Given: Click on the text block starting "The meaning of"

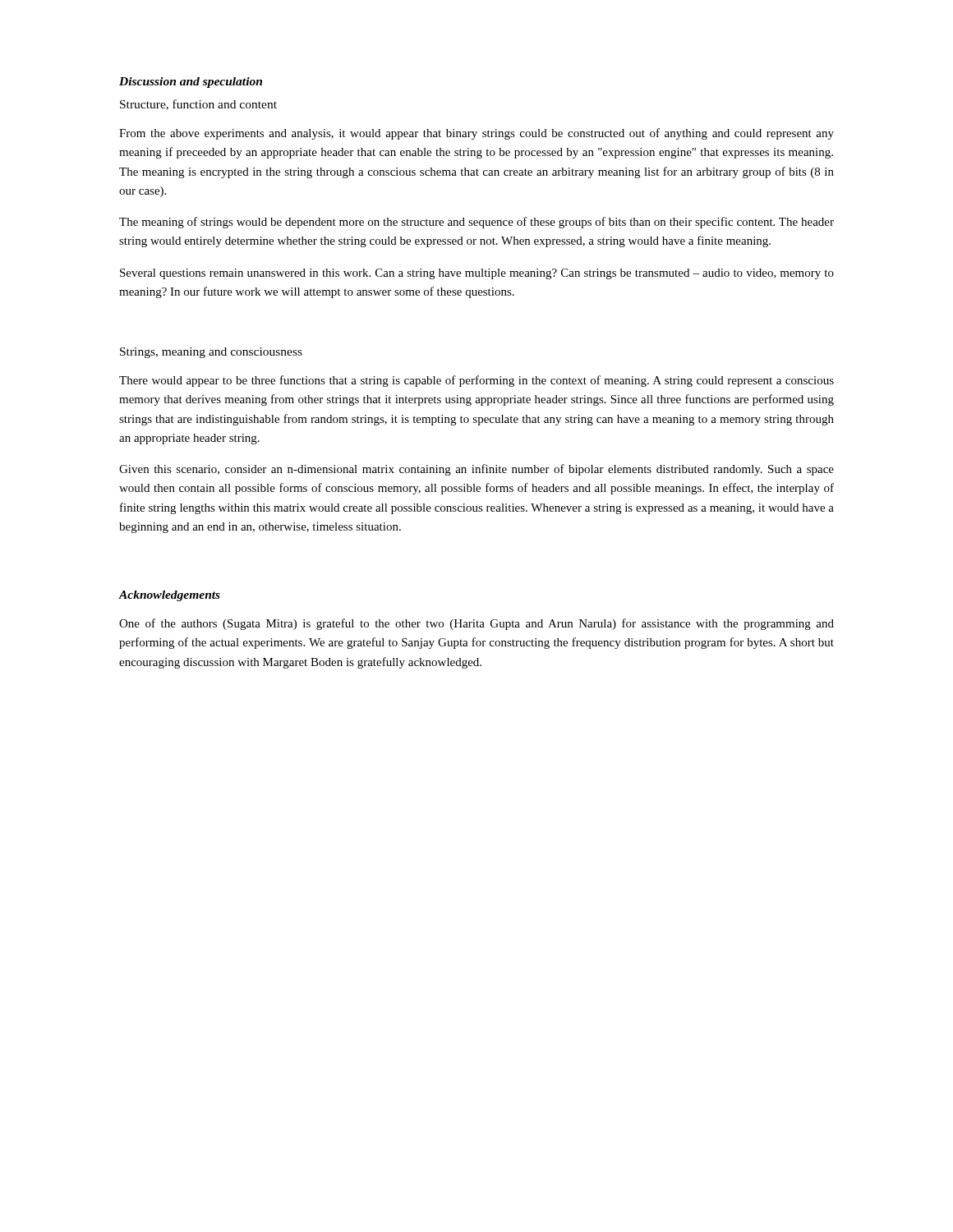Looking at the screenshot, I should click(x=476, y=232).
